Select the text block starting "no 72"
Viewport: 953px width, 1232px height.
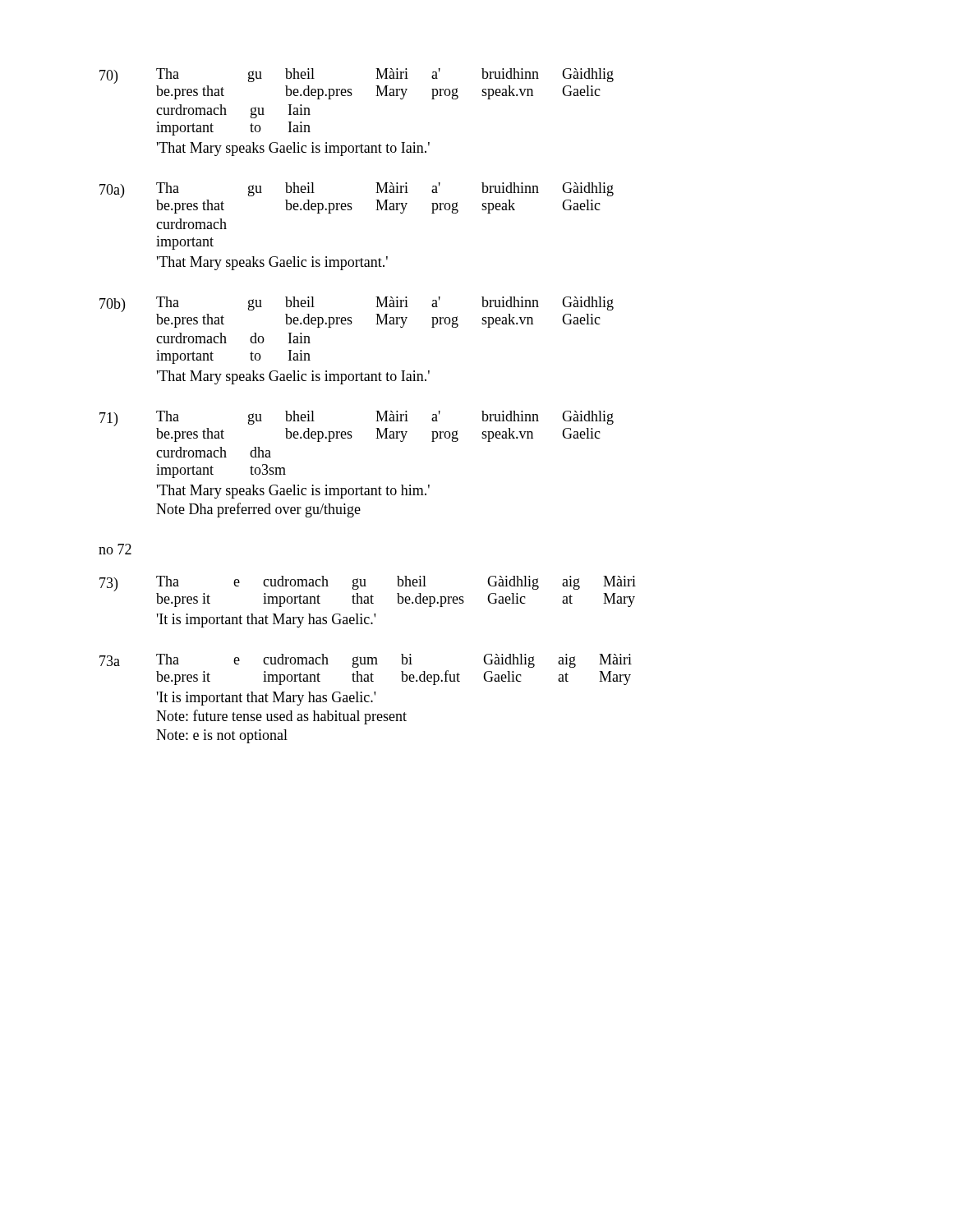click(x=115, y=549)
